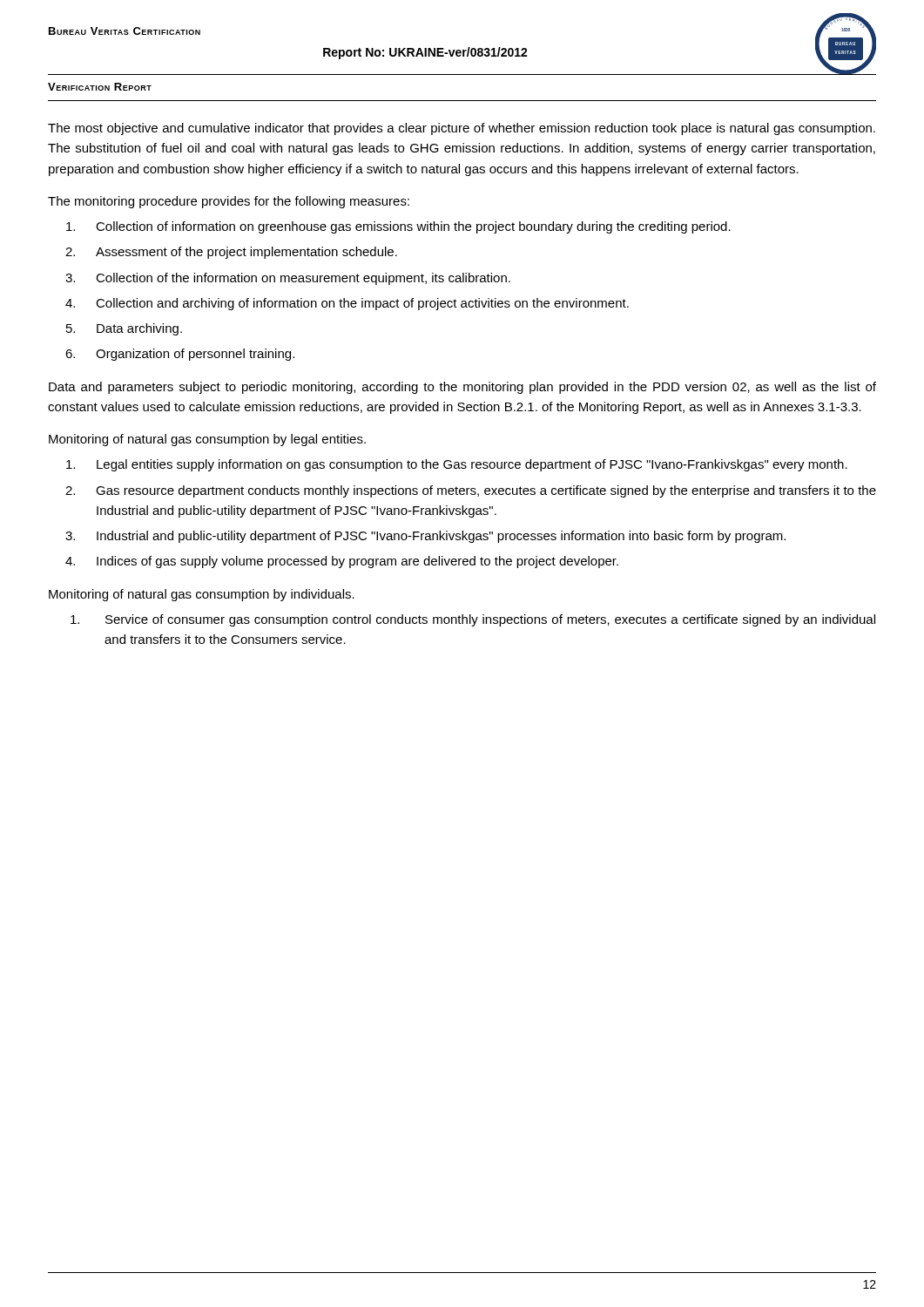Screen dimensions: 1307x924
Task: Select the text block containing "Data and parameters subject to periodic monitoring, according"
Action: [462, 396]
